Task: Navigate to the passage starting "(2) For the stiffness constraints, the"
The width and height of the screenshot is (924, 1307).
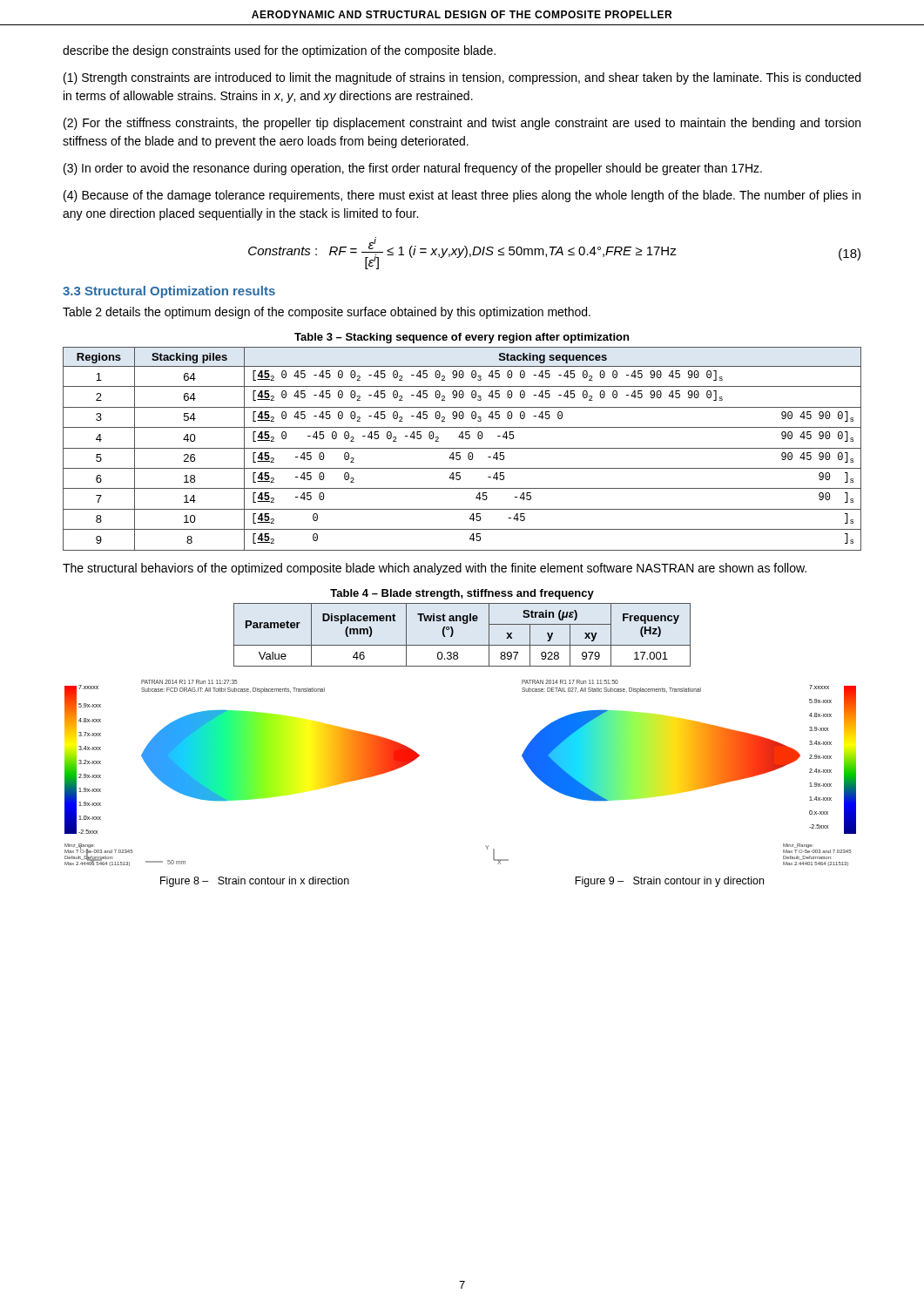Action: 462,132
